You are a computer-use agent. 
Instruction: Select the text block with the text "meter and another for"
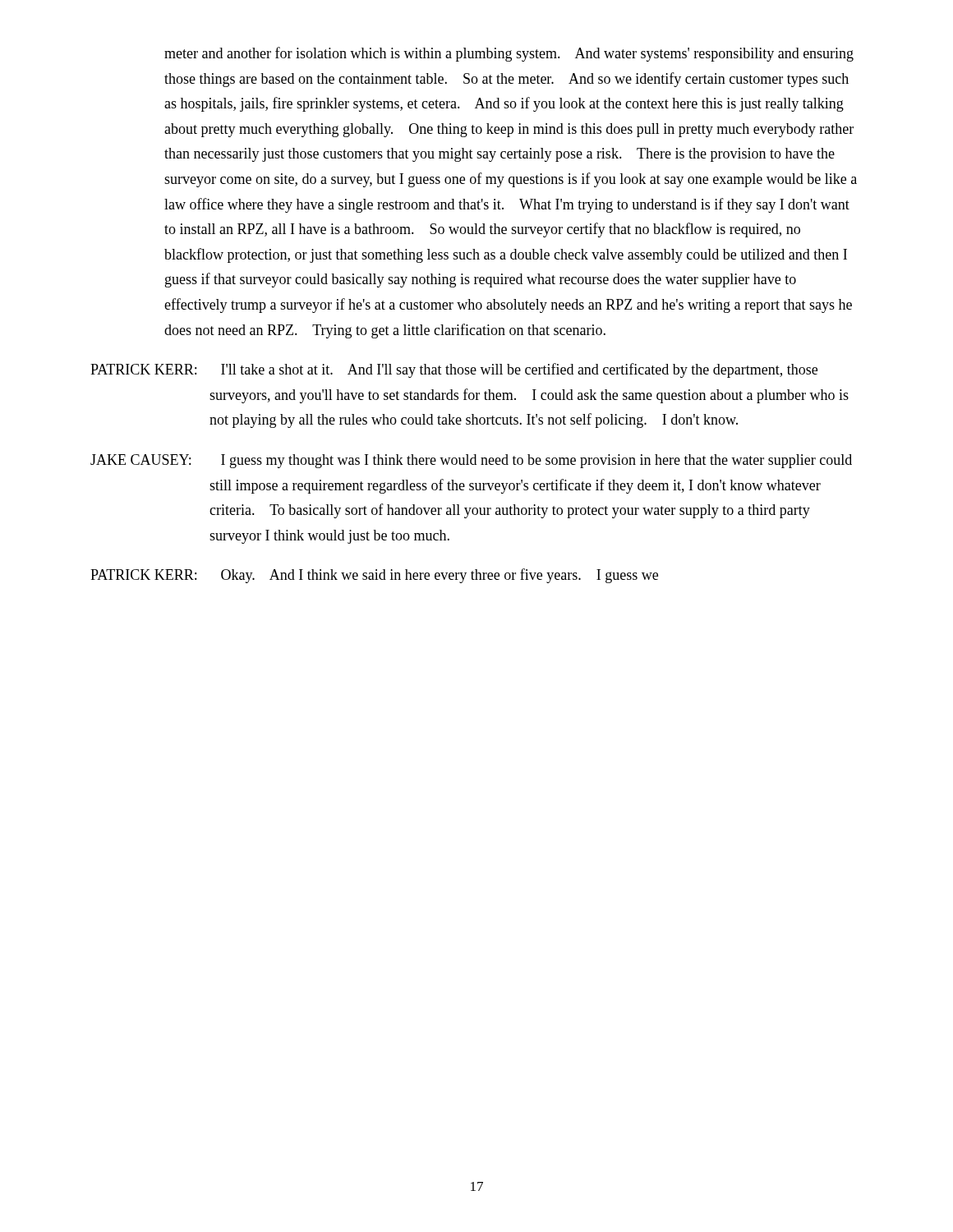[x=513, y=192]
